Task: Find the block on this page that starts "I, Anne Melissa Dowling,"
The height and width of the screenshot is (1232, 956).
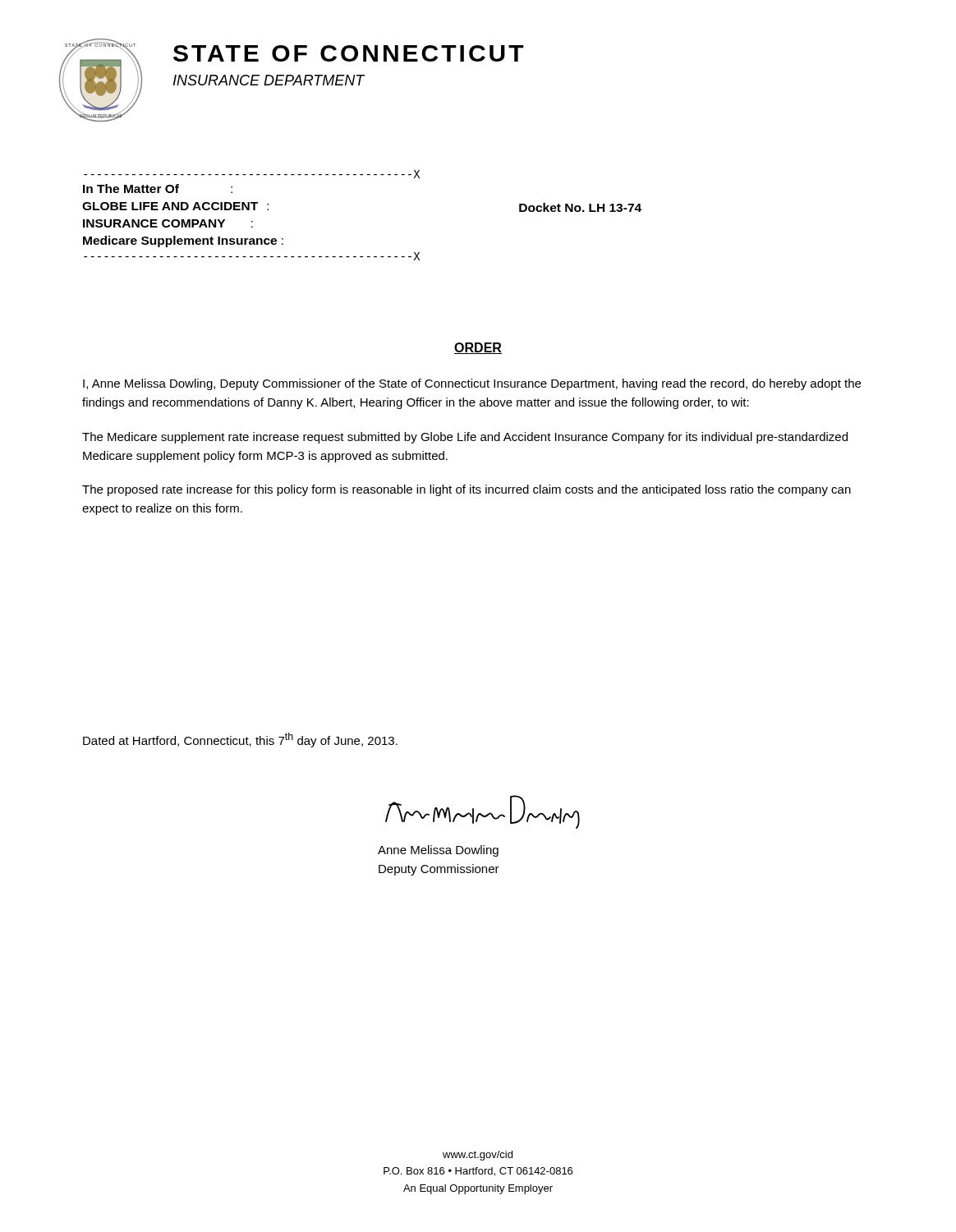Action: coord(472,393)
